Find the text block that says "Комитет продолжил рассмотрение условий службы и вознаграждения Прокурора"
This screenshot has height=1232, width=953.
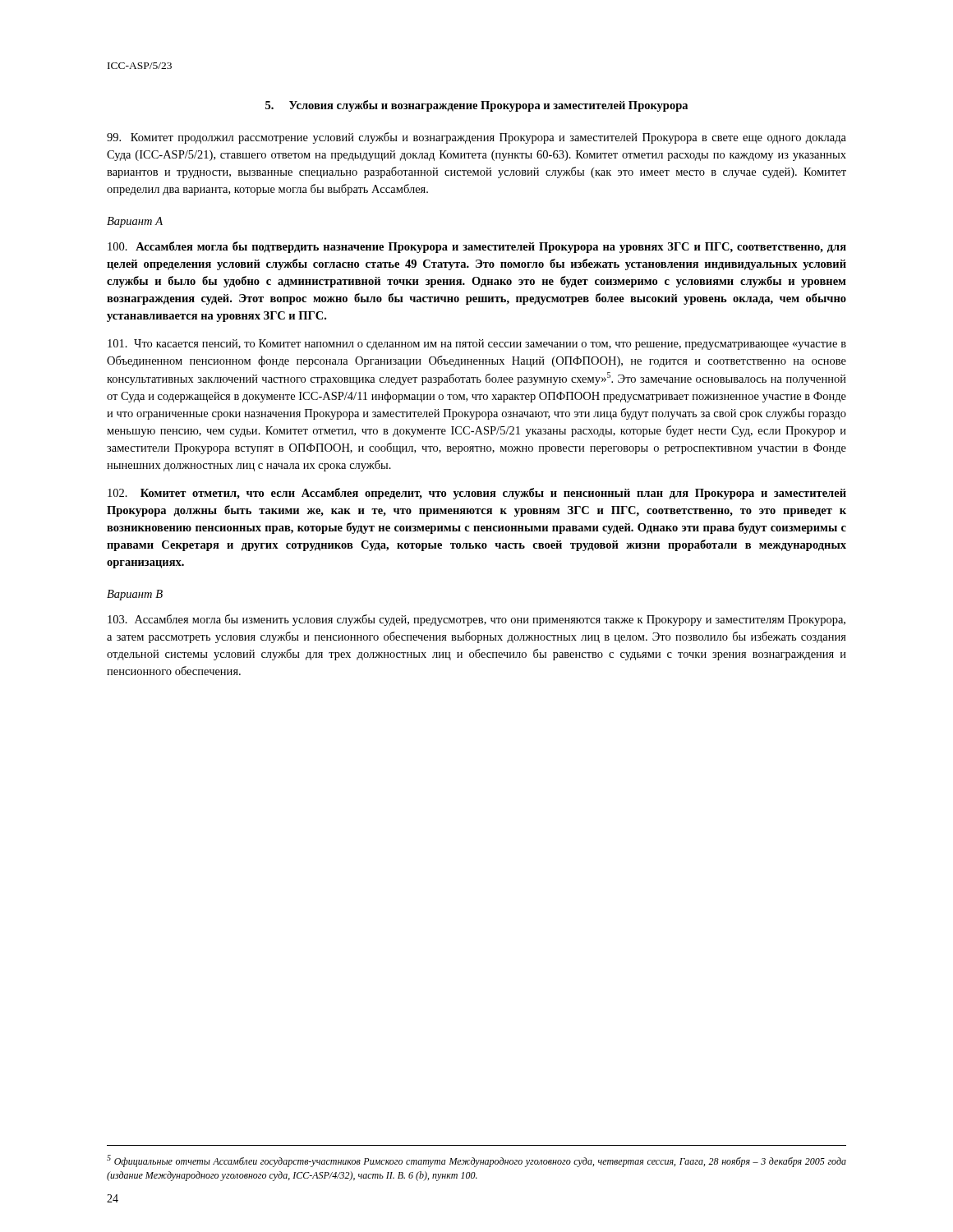point(476,163)
